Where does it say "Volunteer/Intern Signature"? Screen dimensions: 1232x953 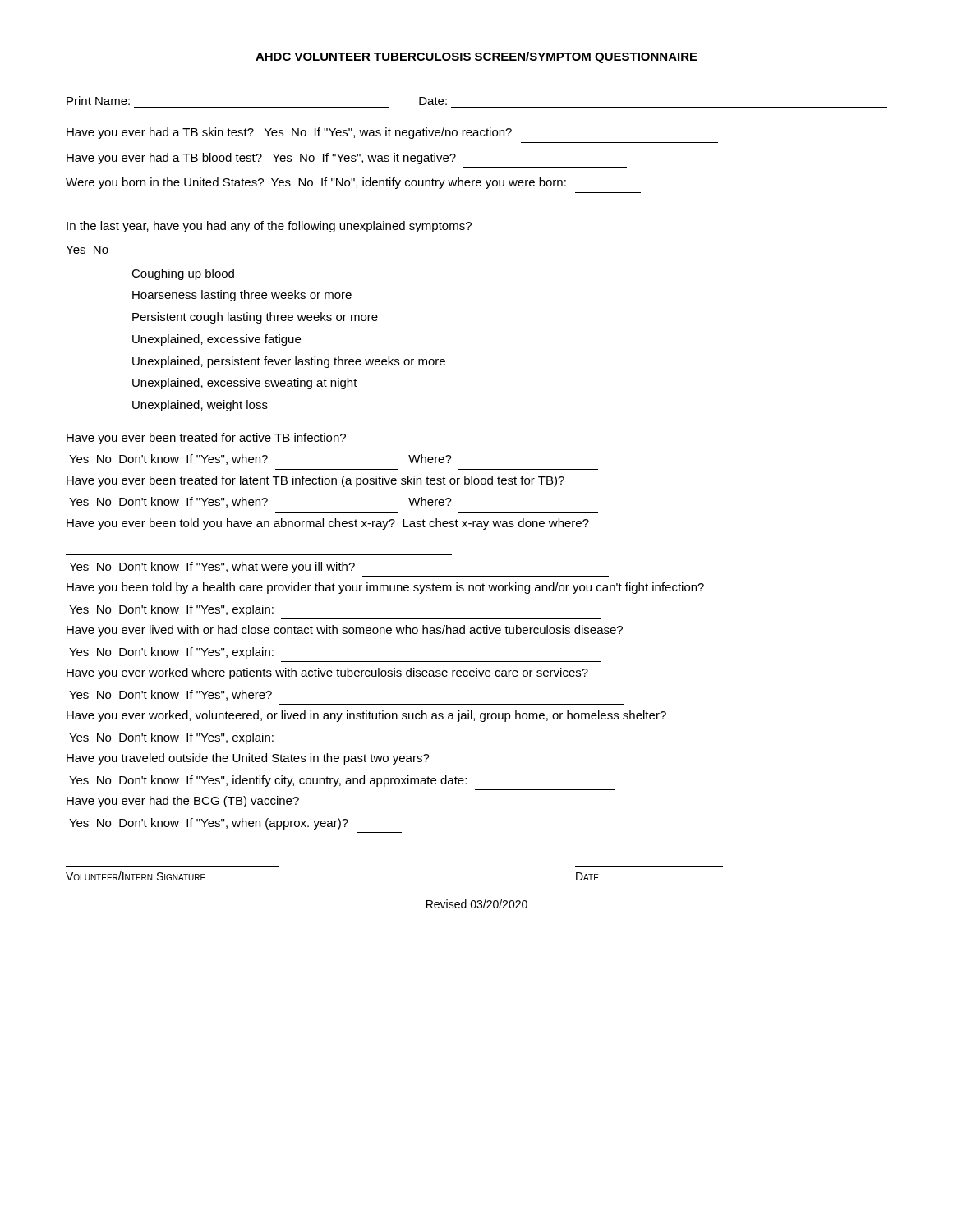[136, 877]
